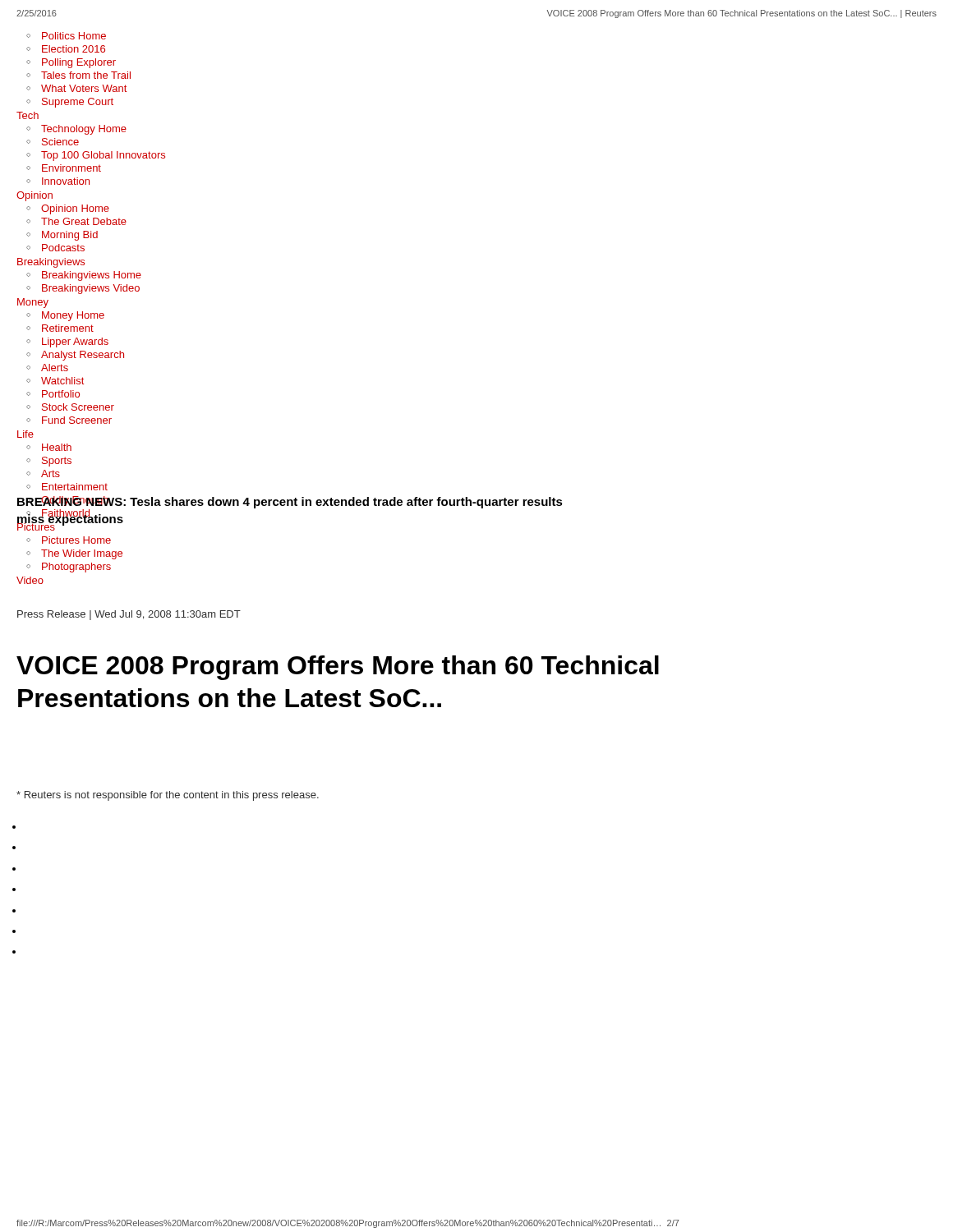Find the passage starting "Reuters is not responsible for the content in"
Screen dimensions: 1232x953
[x=168, y=795]
